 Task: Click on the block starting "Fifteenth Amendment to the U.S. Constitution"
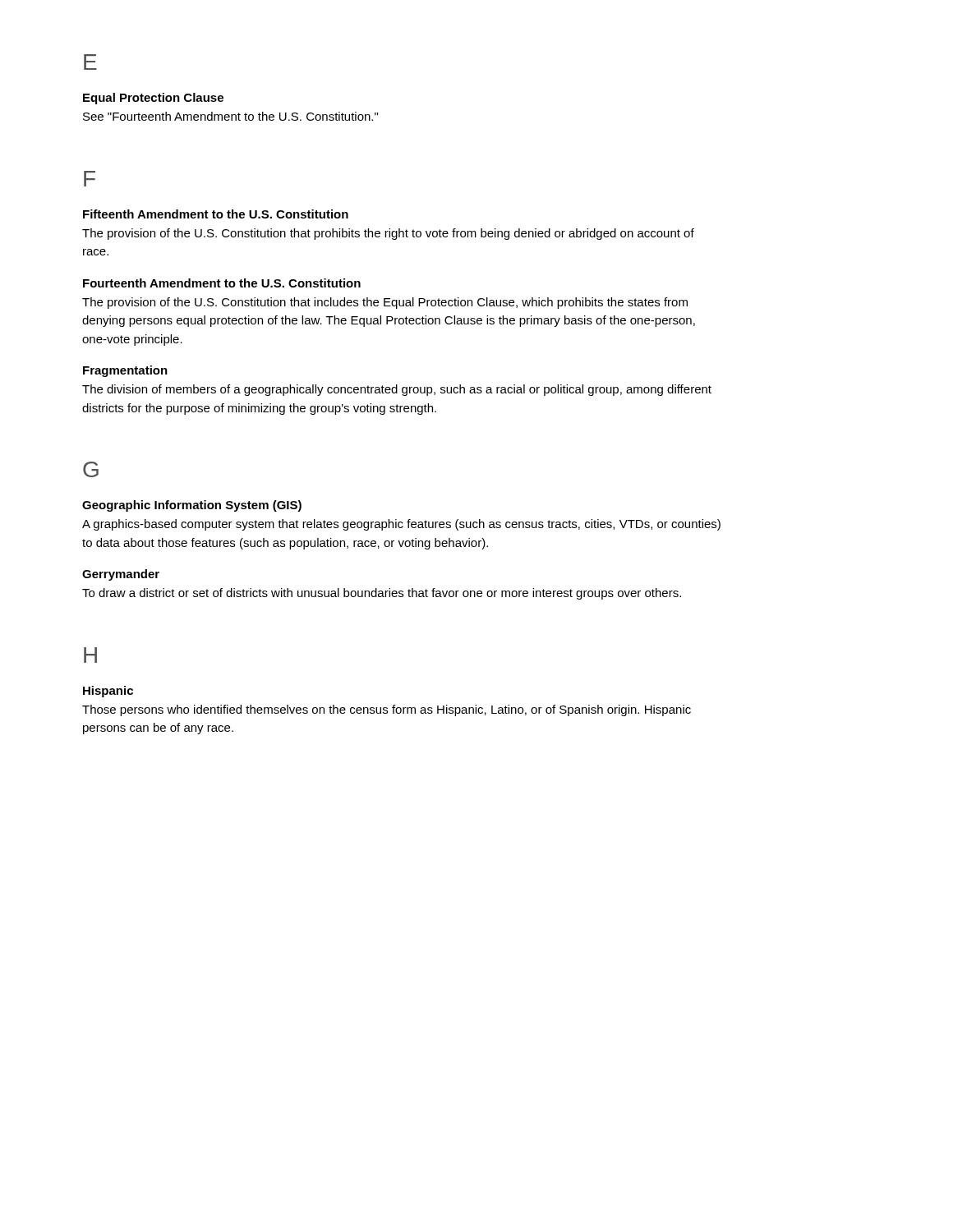pyautogui.click(x=215, y=214)
